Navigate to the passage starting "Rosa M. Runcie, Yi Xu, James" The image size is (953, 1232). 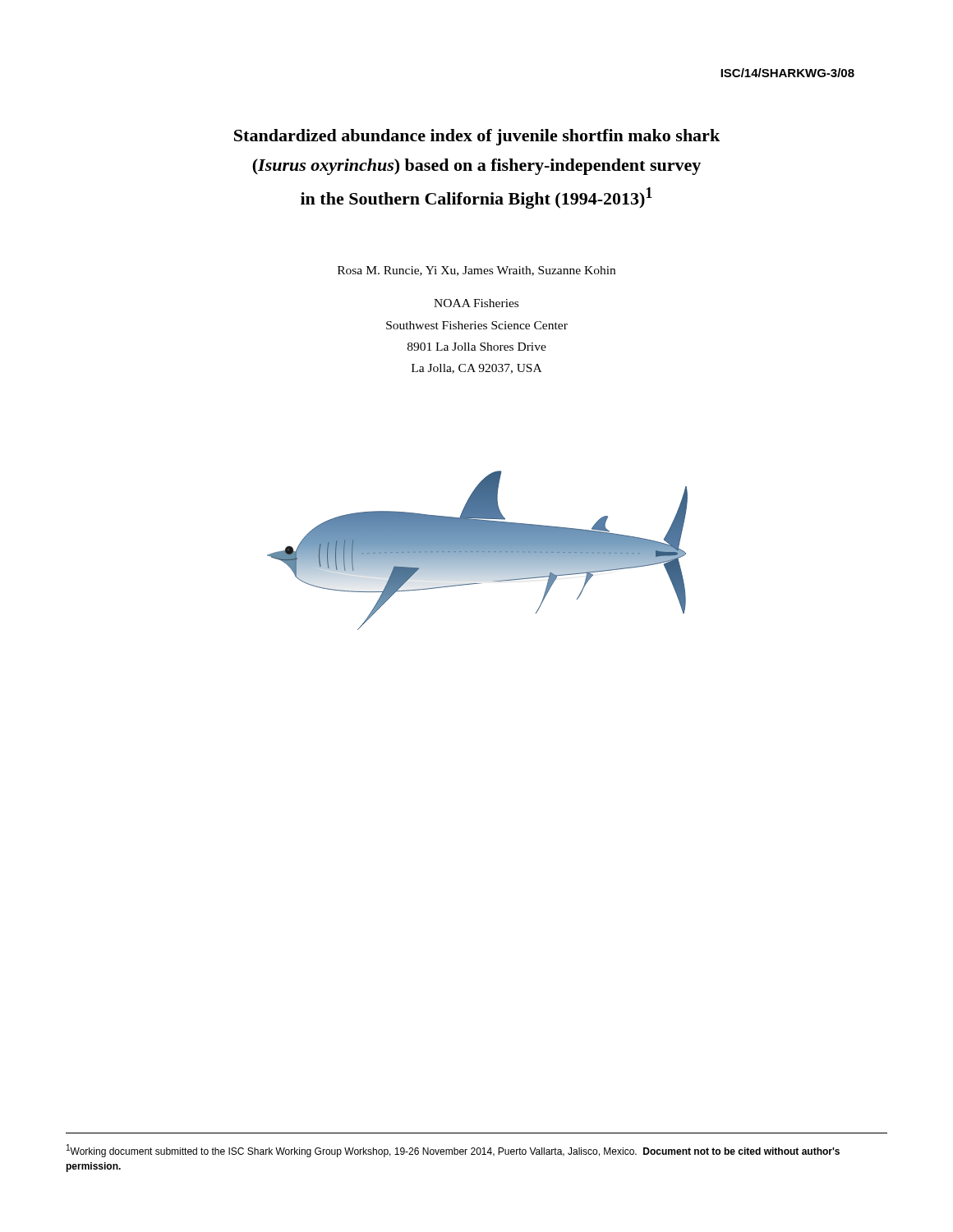(476, 270)
